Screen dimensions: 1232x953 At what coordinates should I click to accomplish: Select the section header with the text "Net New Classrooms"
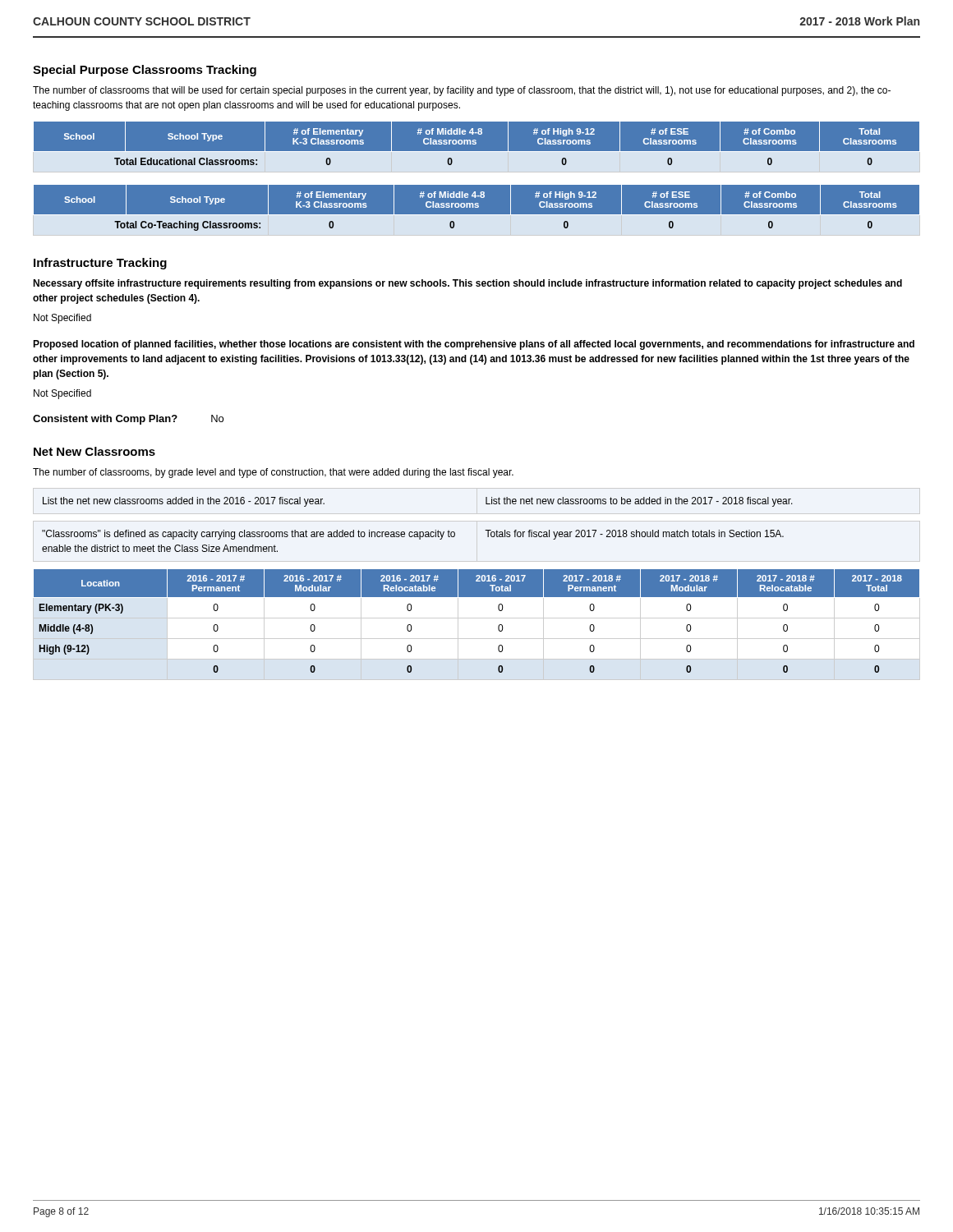point(94,451)
